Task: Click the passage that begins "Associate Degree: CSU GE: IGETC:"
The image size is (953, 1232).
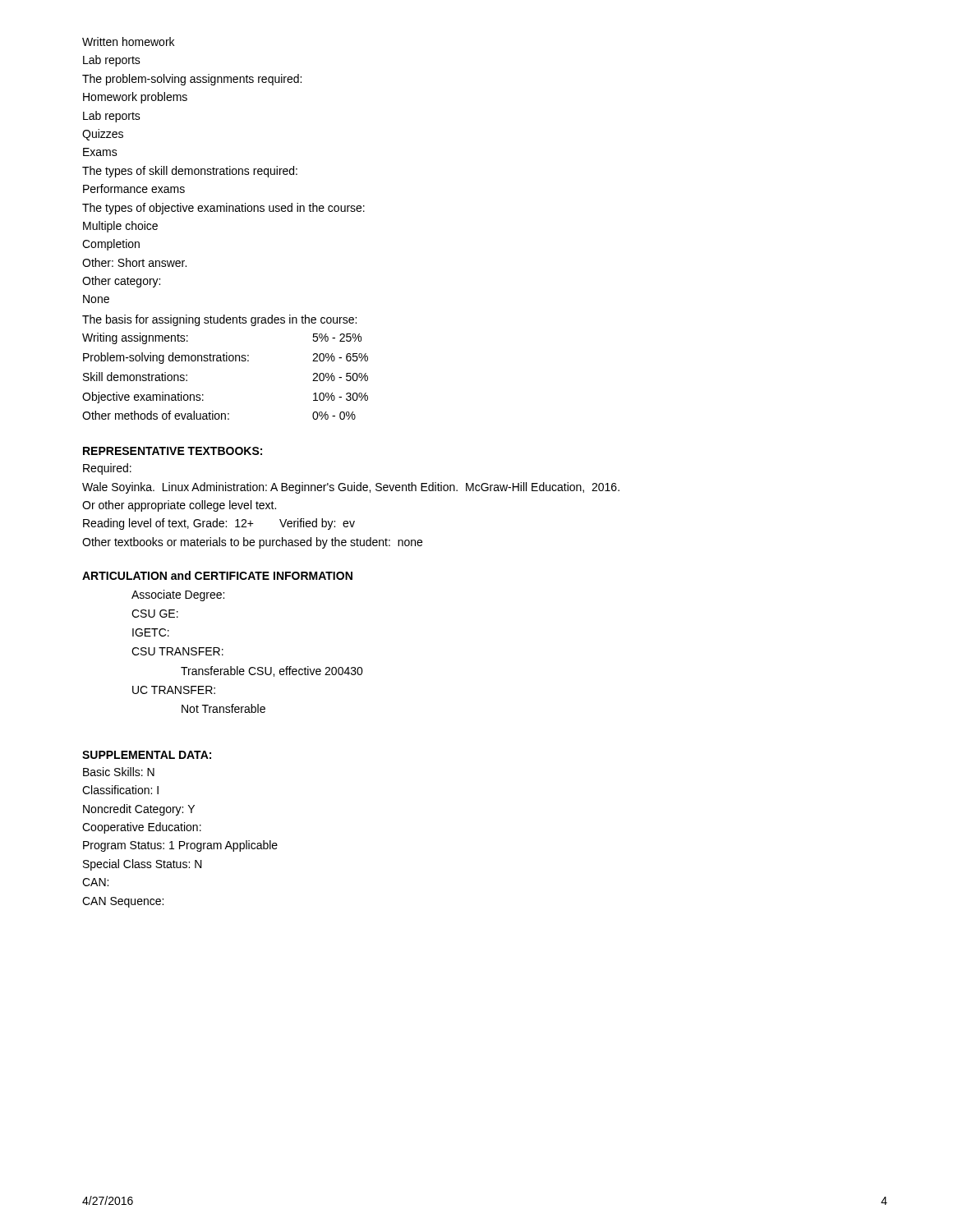Action: [178, 595]
